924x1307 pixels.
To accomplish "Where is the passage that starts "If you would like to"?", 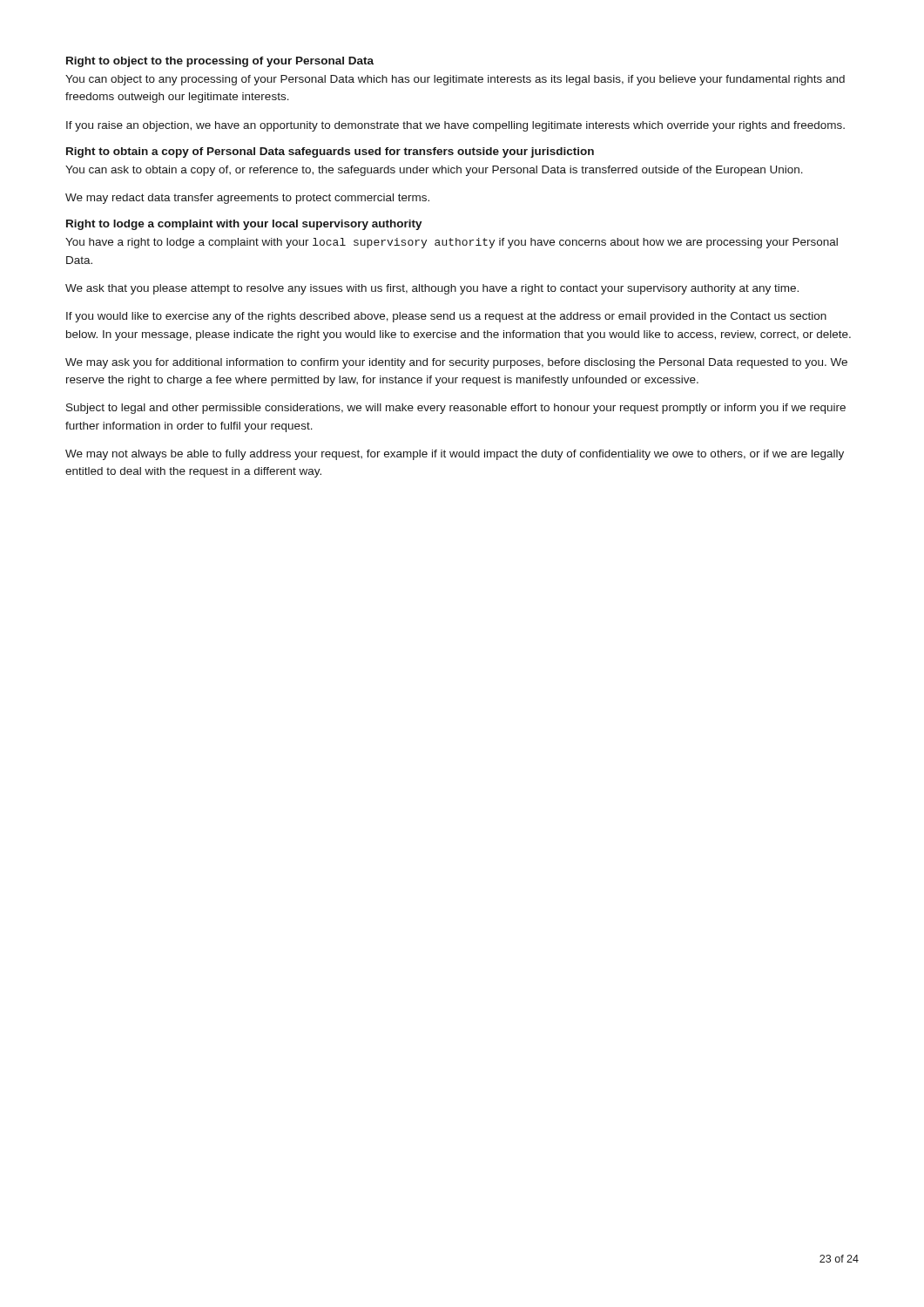I will [458, 325].
